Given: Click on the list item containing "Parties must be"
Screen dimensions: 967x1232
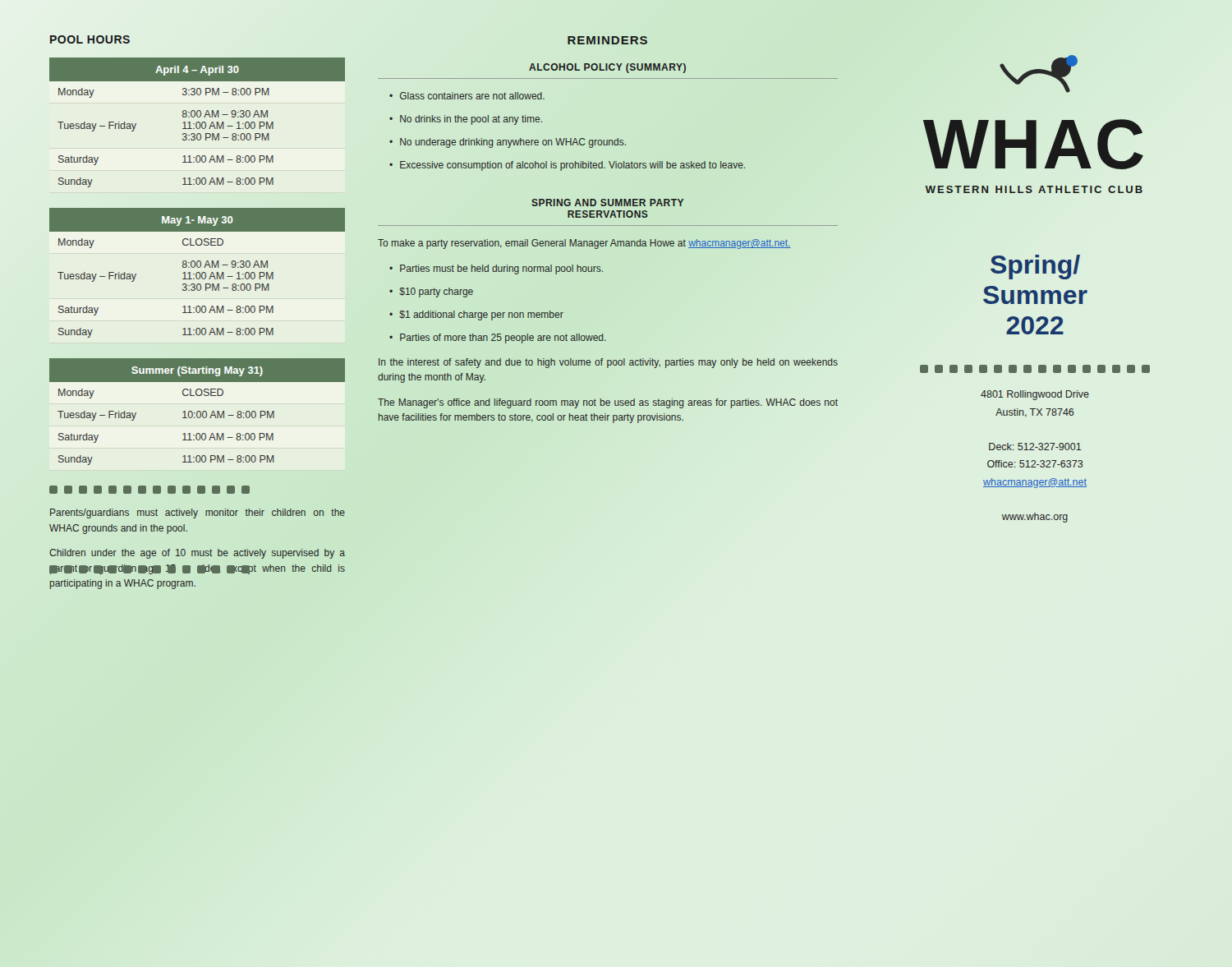Looking at the screenshot, I should (x=608, y=268).
